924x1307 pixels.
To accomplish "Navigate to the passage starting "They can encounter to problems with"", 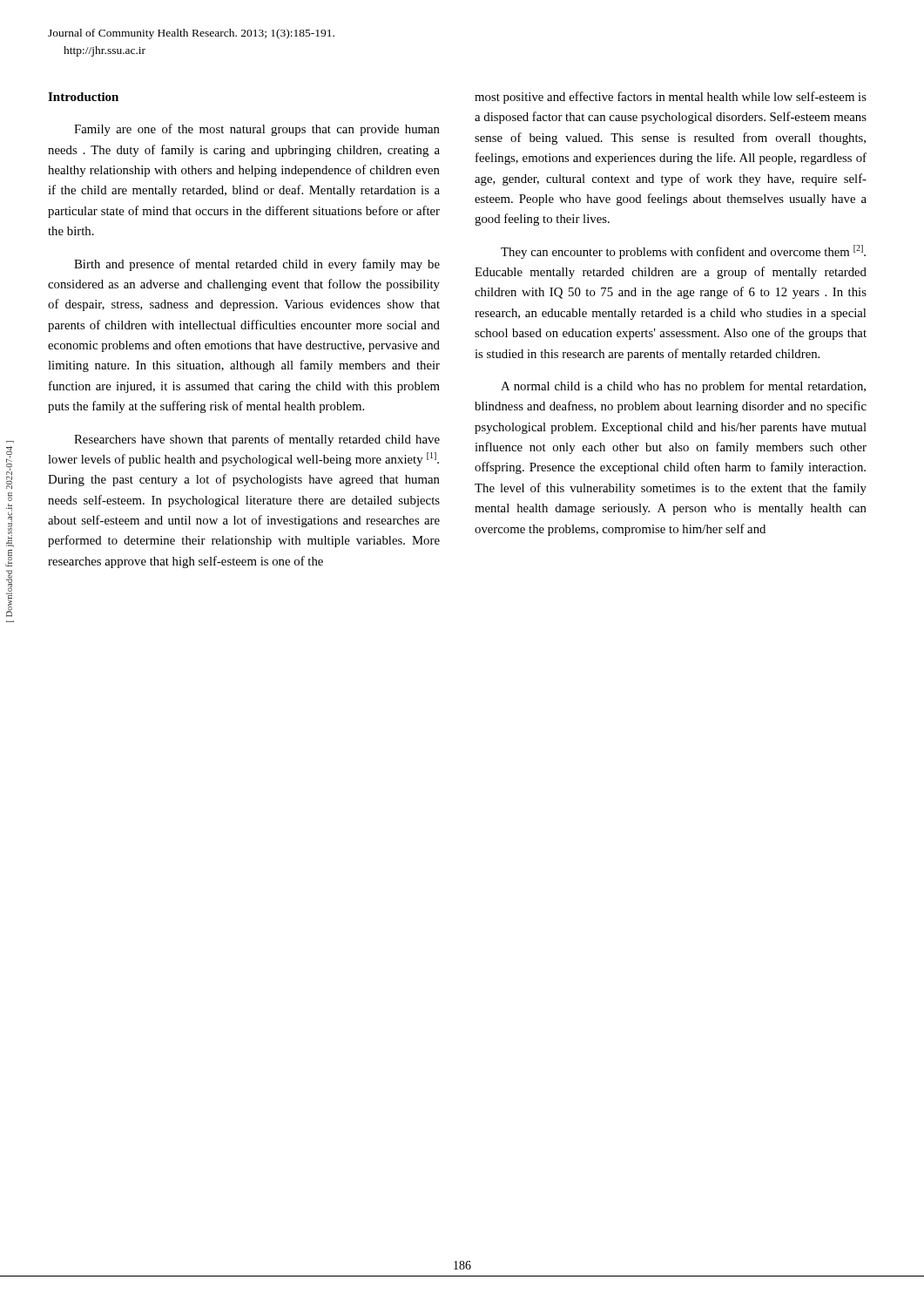I will point(671,303).
